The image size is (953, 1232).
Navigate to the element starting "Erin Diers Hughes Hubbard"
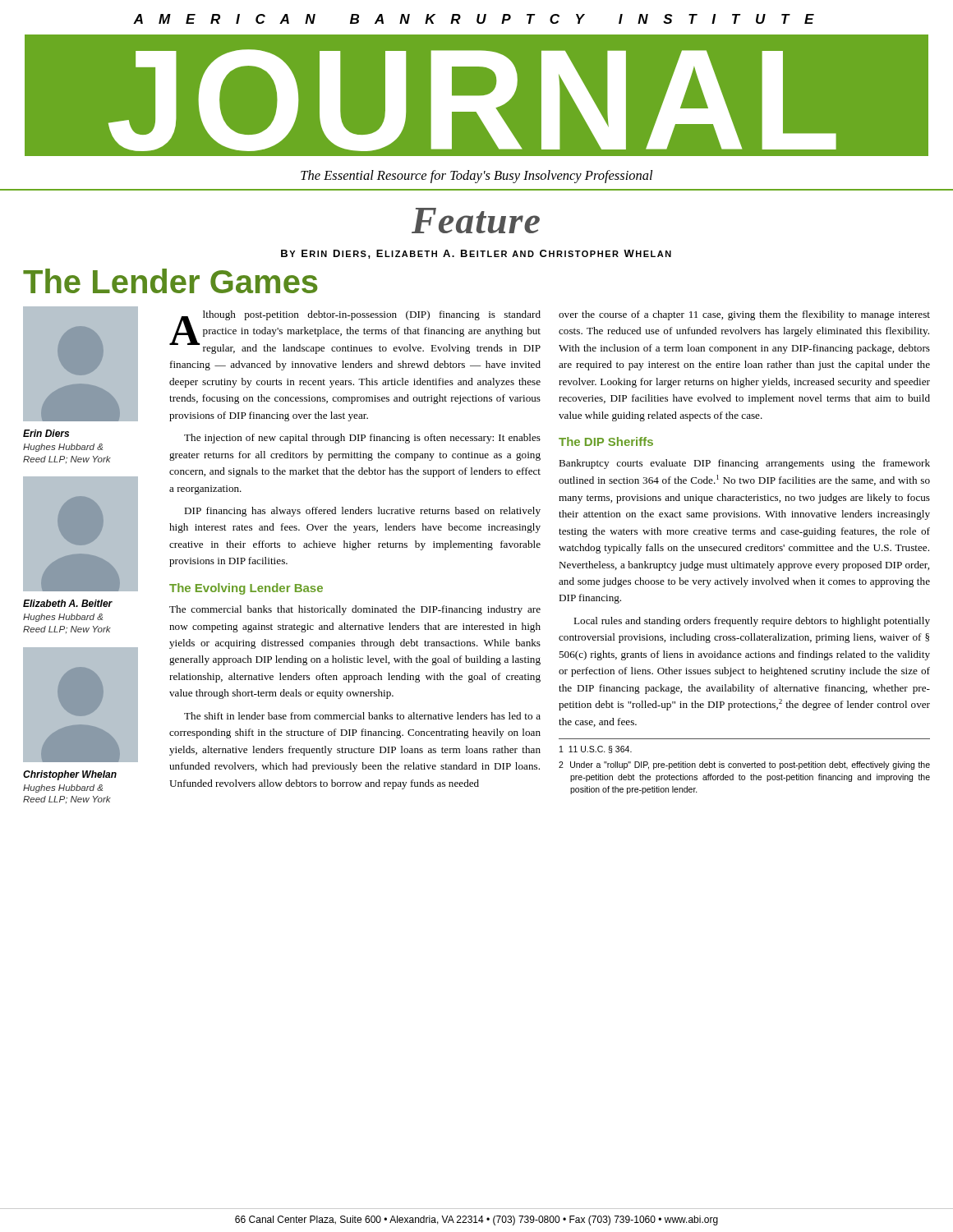(90, 447)
